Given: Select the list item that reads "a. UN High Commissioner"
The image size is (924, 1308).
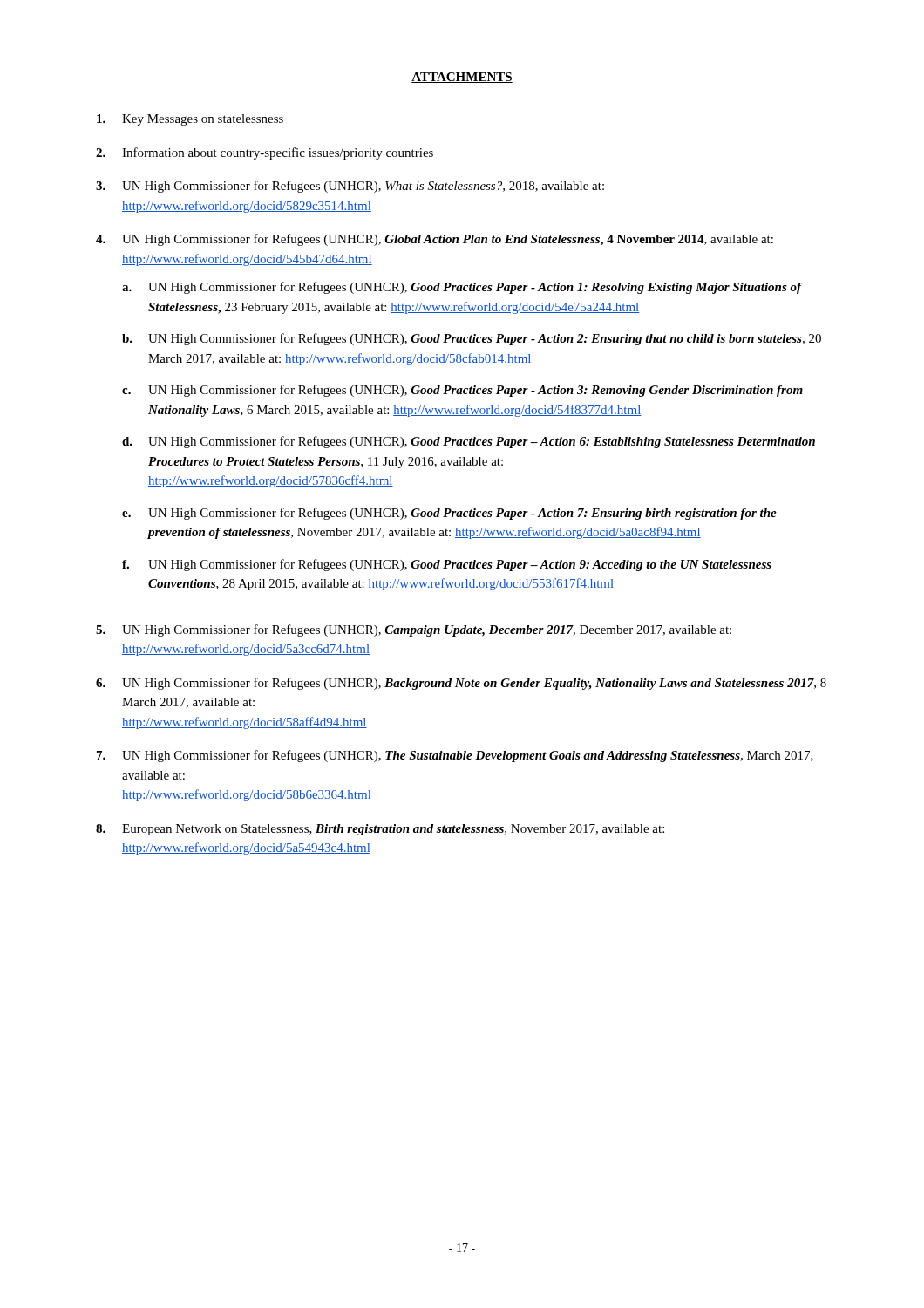Looking at the screenshot, I should pos(475,297).
